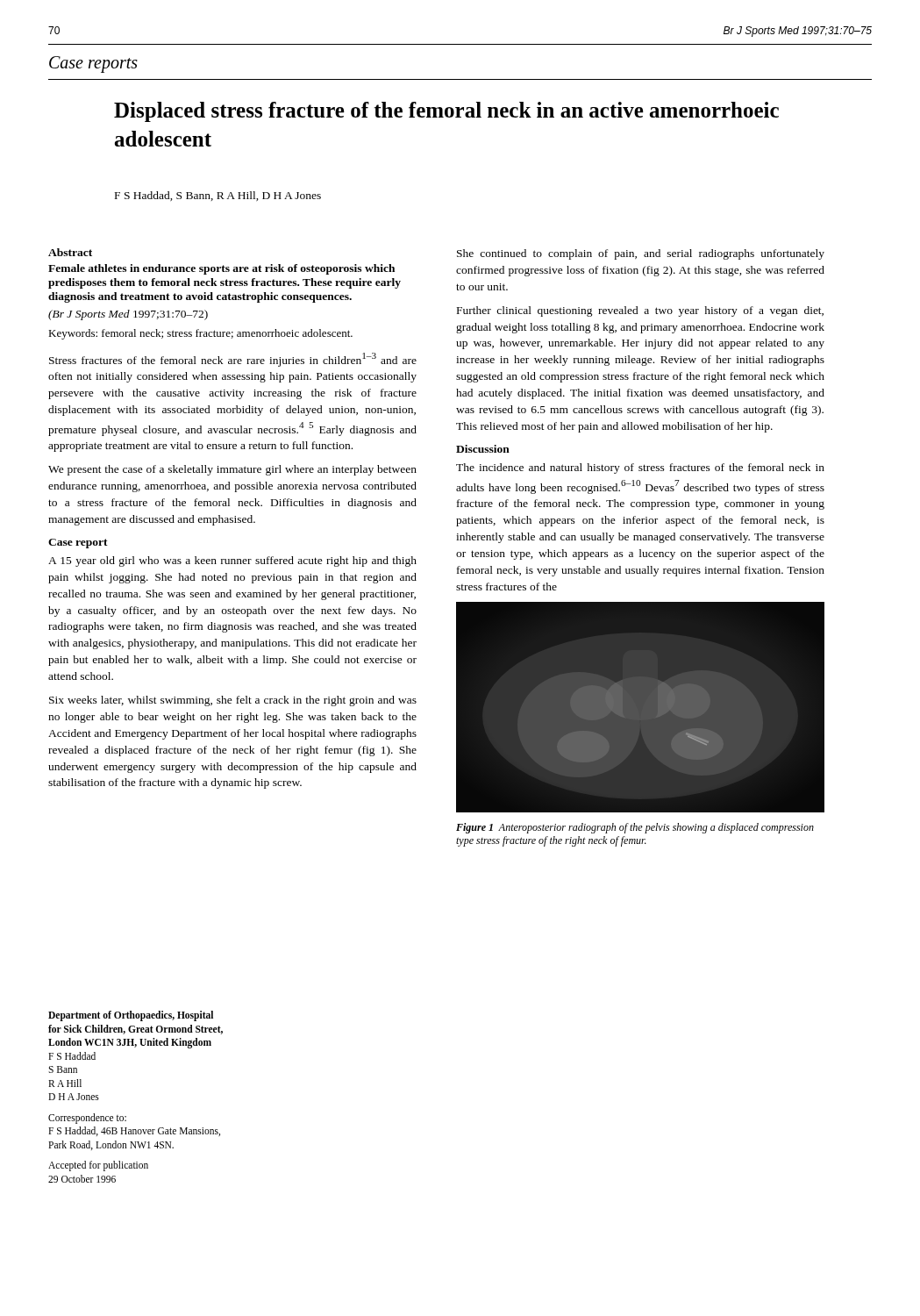This screenshot has width=920, height=1316.
Task: Find the block on this page that starts "She continued to complain"
Action: (x=640, y=340)
